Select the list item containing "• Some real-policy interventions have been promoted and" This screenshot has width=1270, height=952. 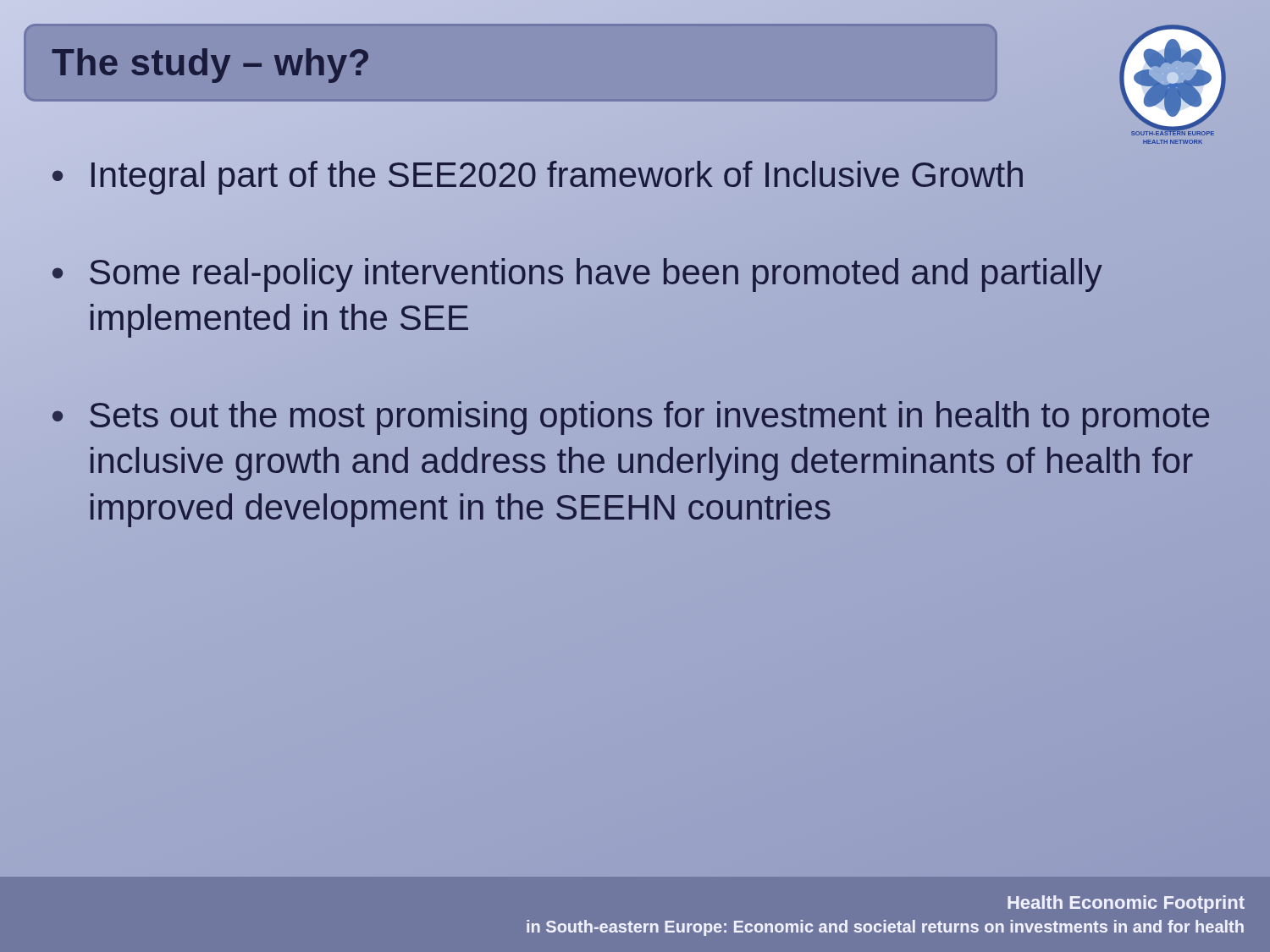point(635,296)
